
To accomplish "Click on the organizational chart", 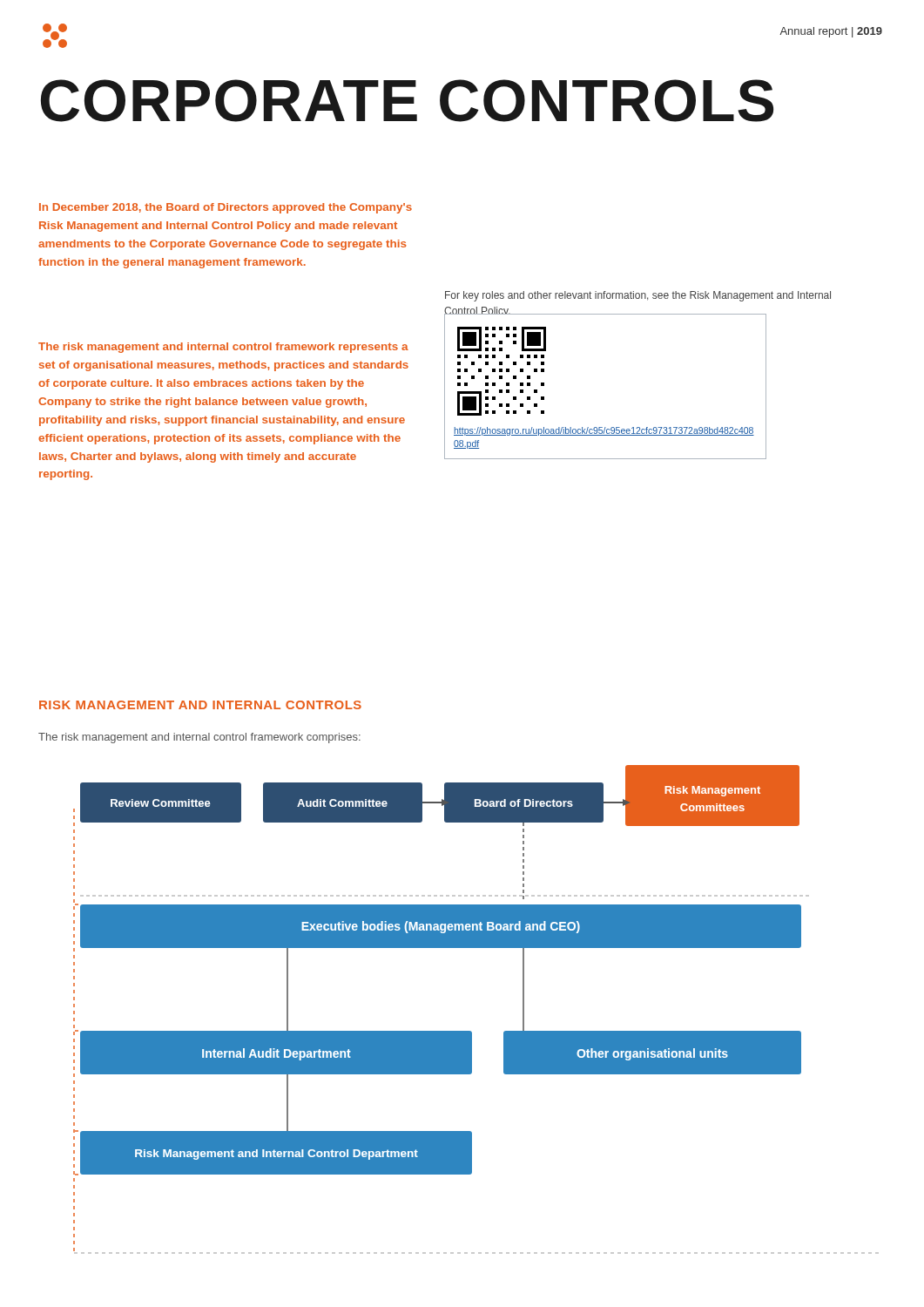I will (462, 1013).
